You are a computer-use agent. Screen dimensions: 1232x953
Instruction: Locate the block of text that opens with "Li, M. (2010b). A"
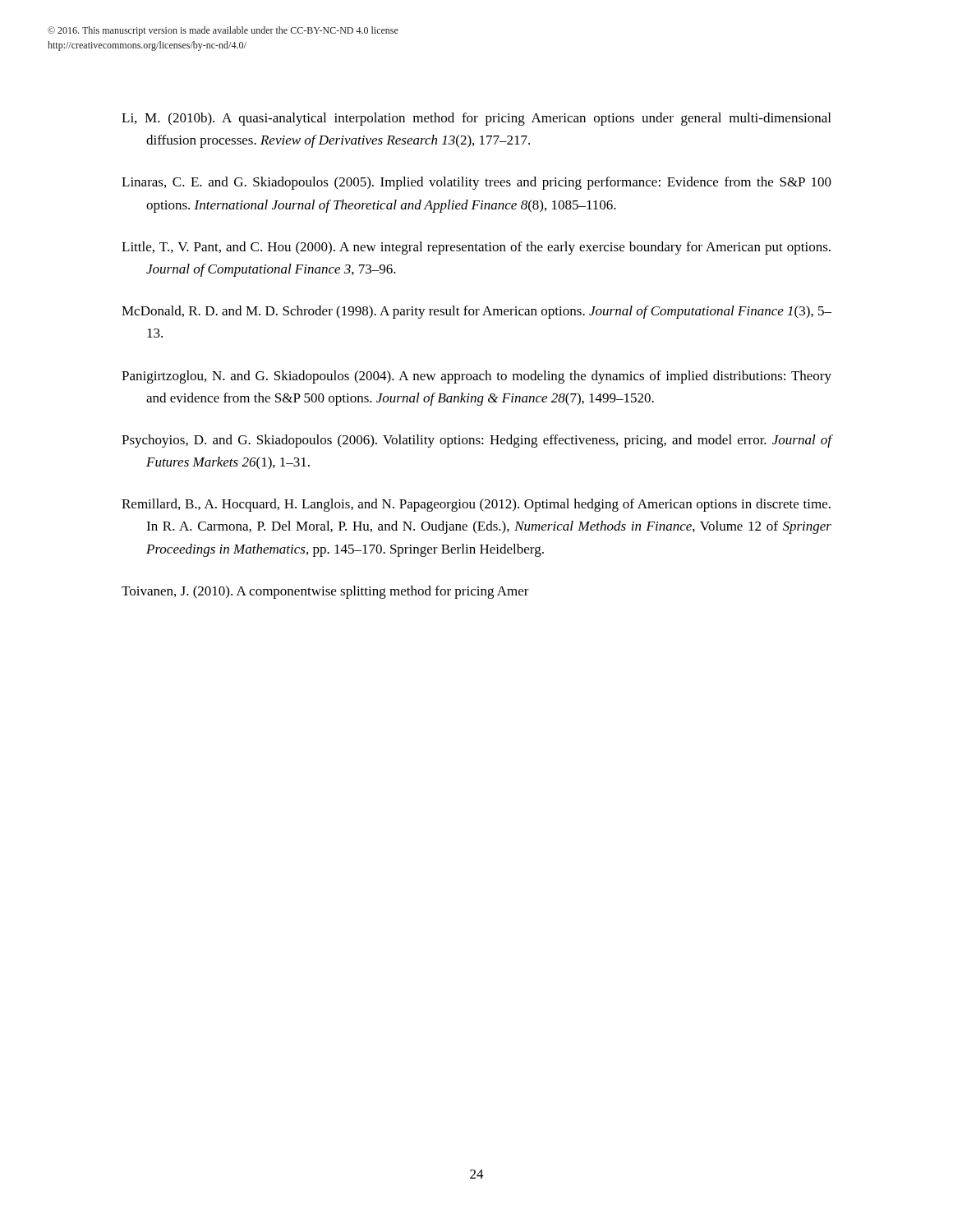click(476, 129)
